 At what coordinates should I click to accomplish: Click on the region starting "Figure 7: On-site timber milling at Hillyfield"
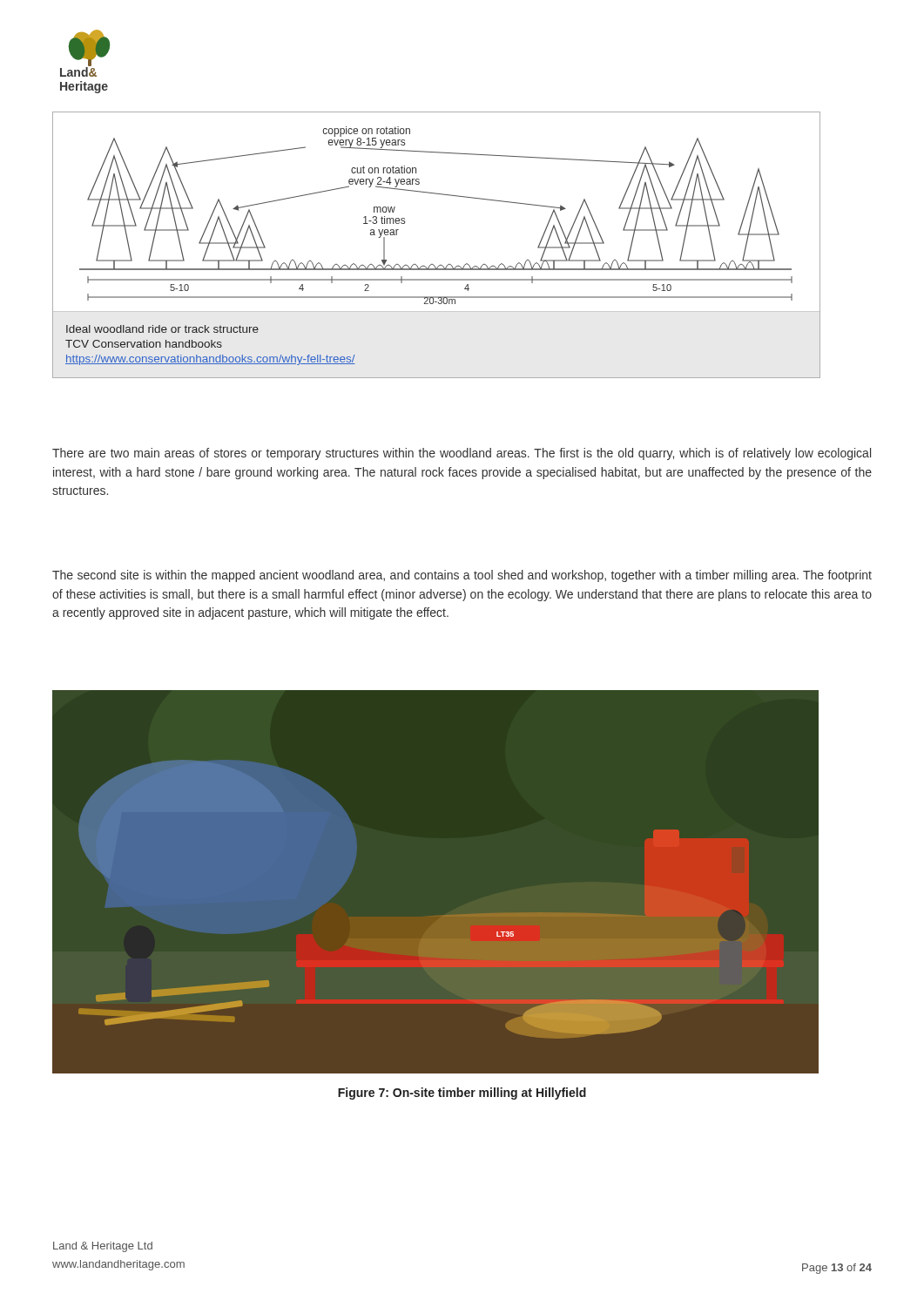pyautogui.click(x=462, y=1093)
